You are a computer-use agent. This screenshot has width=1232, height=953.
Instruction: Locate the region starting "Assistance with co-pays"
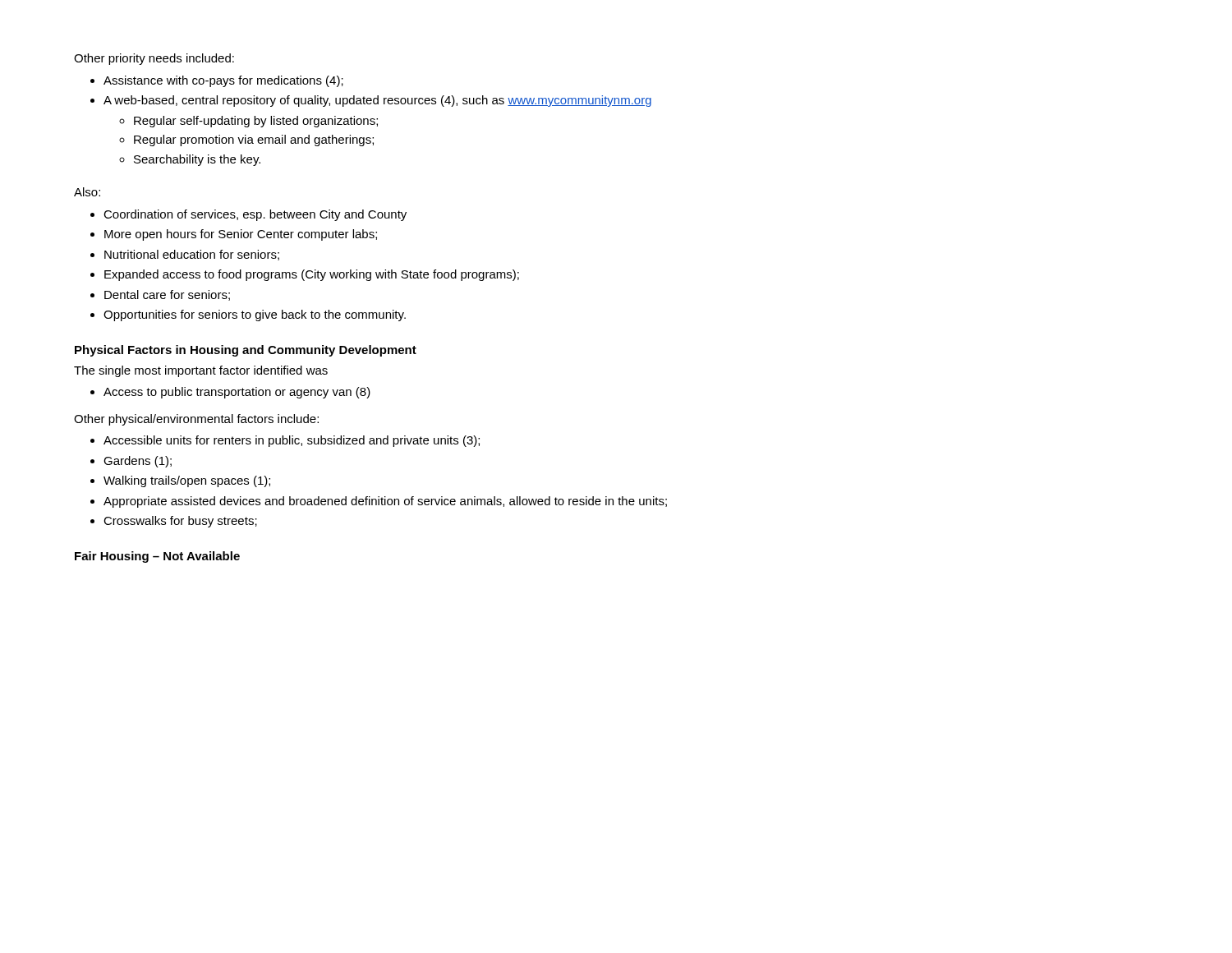point(224,80)
